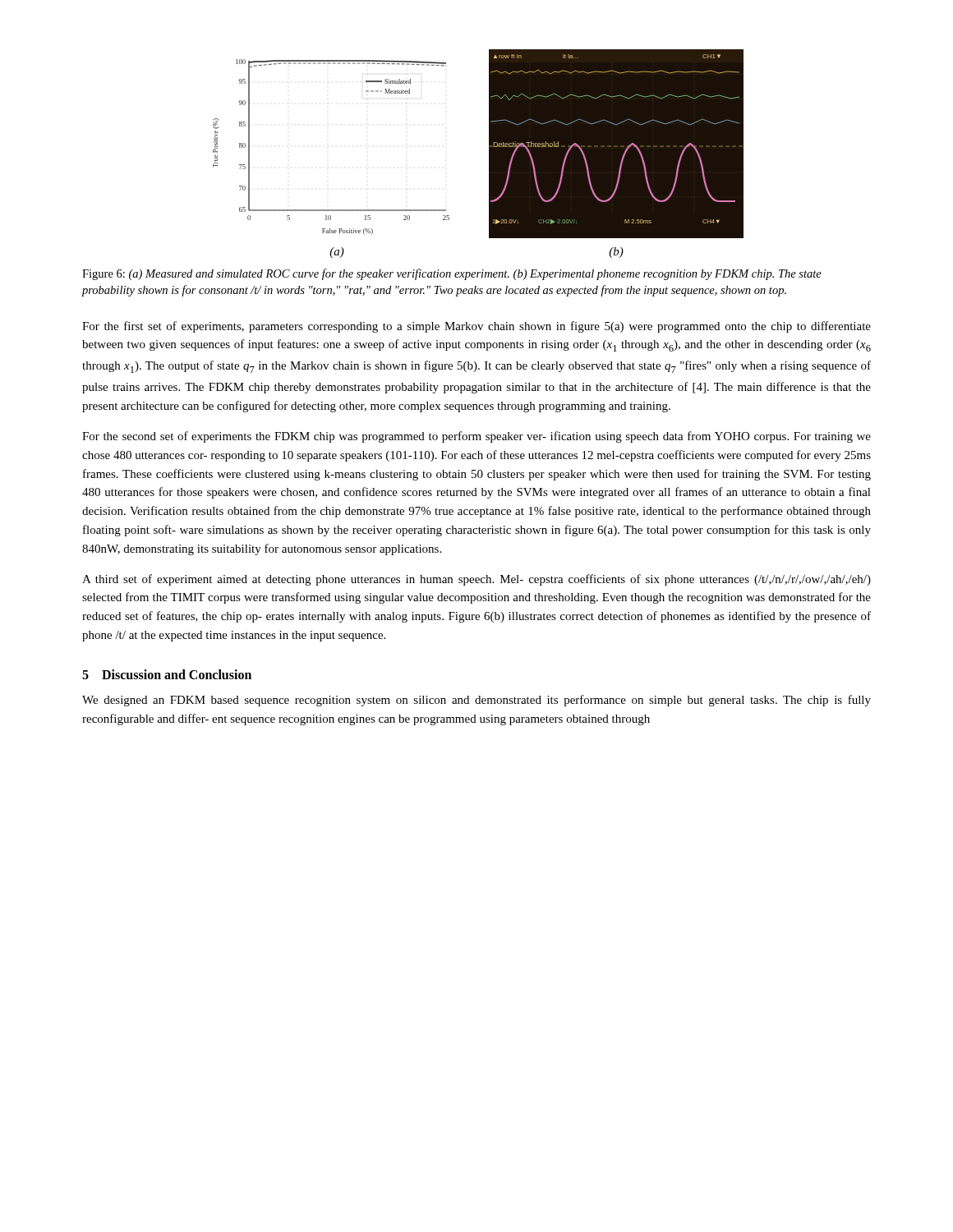
Task: Find the text block starting "For the second set"
Action: pyautogui.click(x=476, y=492)
